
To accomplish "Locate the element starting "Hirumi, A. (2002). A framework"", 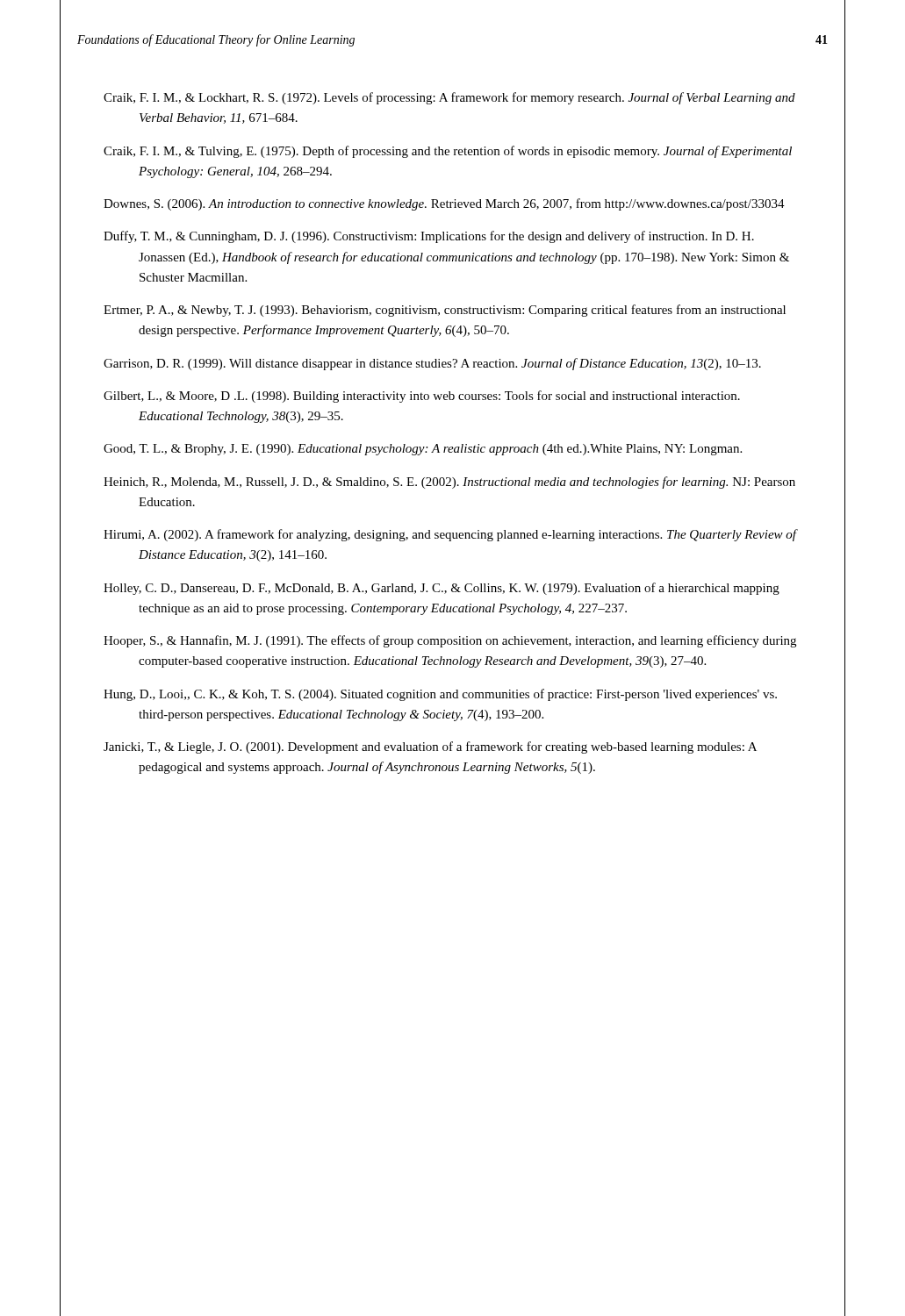I will pyautogui.click(x=450, y=544).
